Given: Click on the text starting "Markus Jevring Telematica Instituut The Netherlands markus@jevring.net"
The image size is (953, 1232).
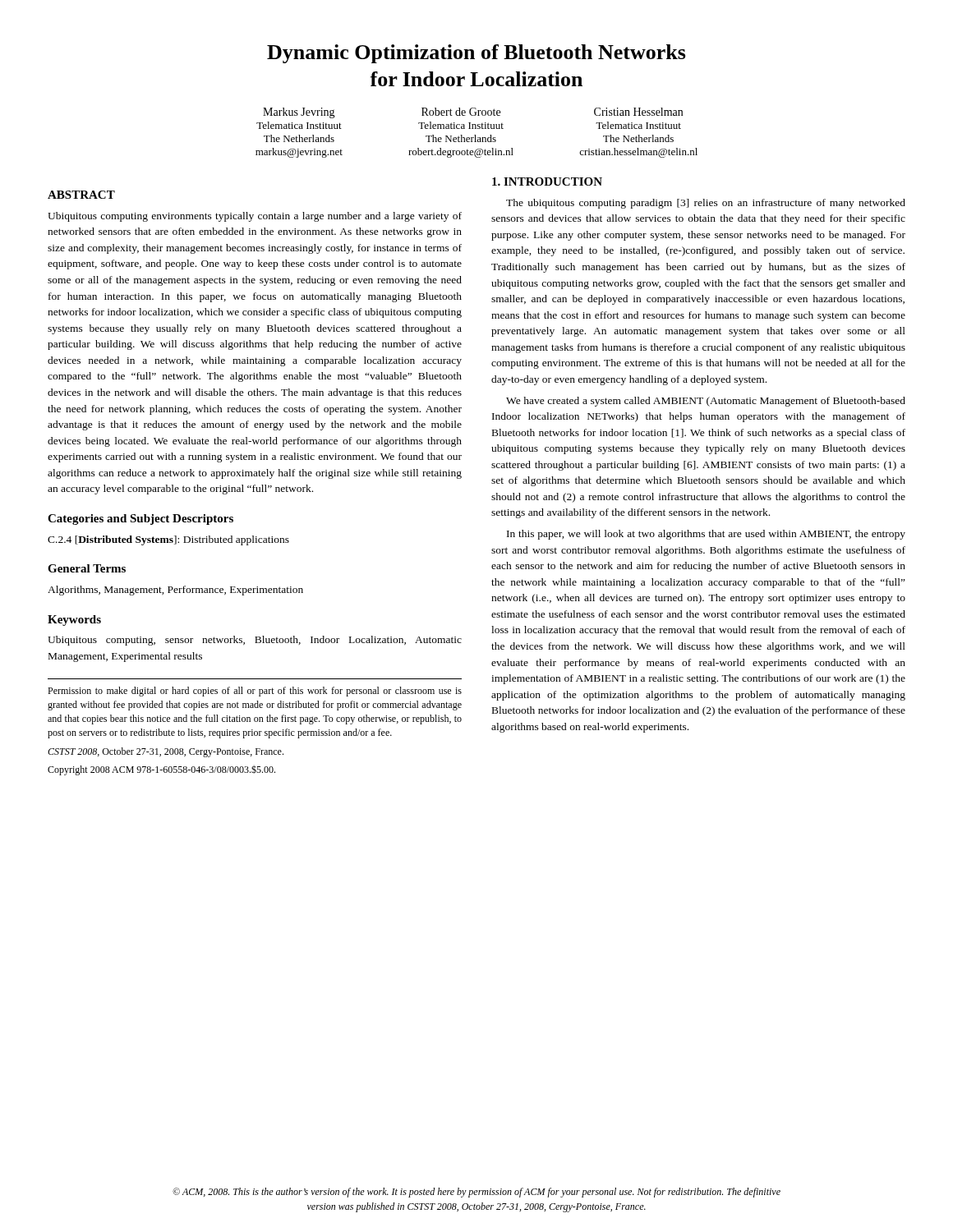Looking at the screenshot, I should pos(299,132).
